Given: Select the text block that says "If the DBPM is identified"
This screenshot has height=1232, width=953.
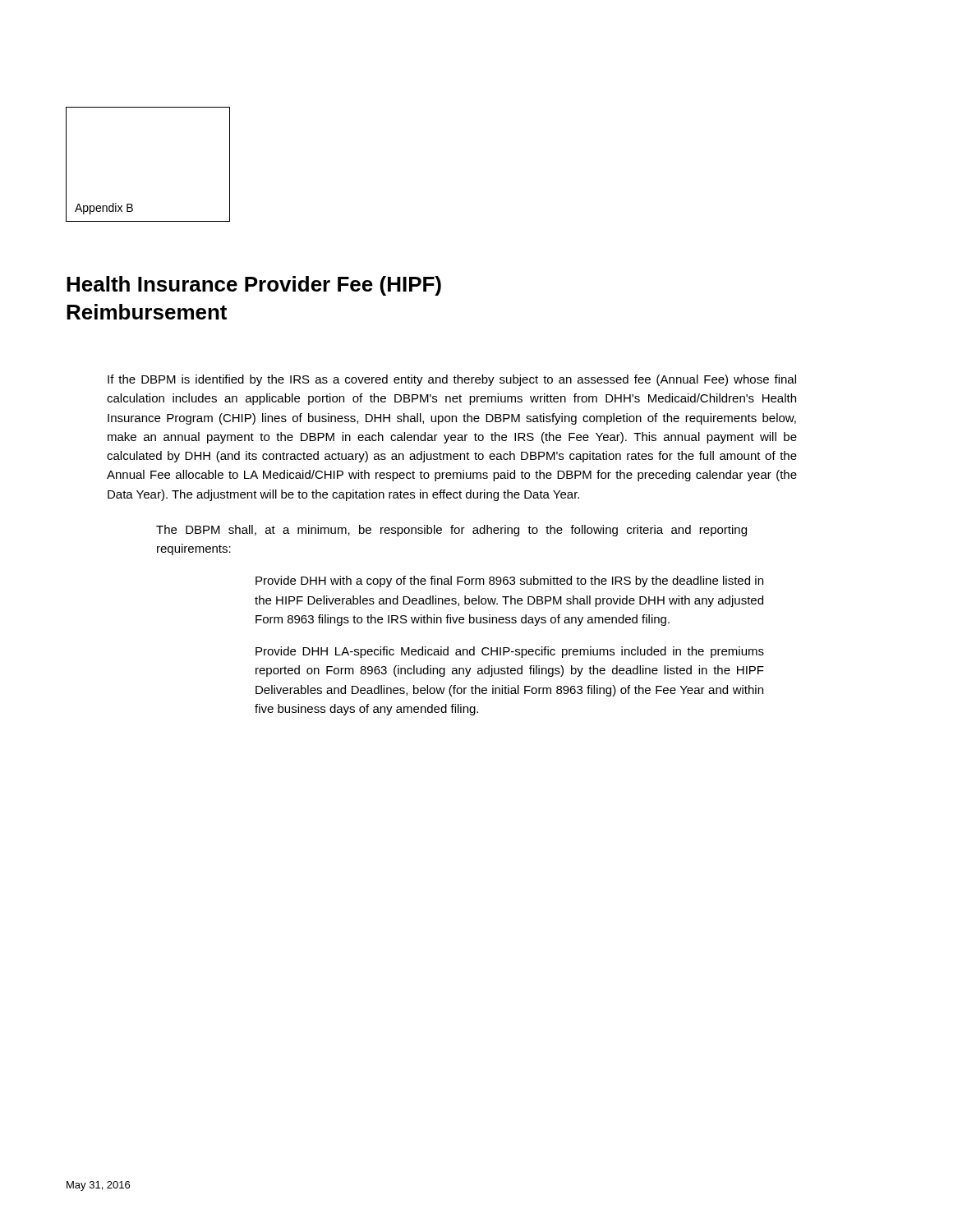Looking at the screenshot, I should [452, 545].
